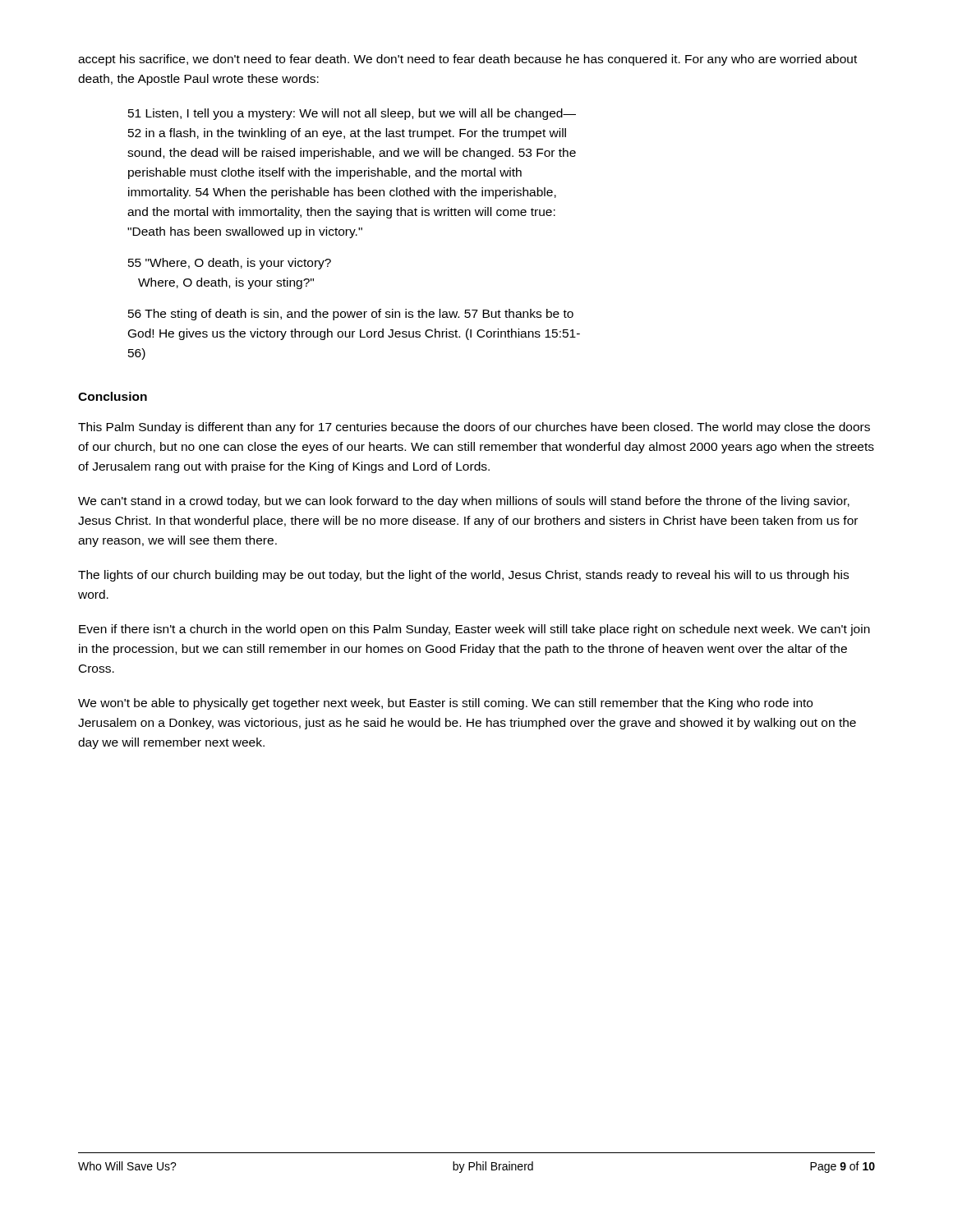Click on the text block that reads "Even if there isn't a church in the"
This screenshot has width=953, height=1232.
(x=474, y=649)
